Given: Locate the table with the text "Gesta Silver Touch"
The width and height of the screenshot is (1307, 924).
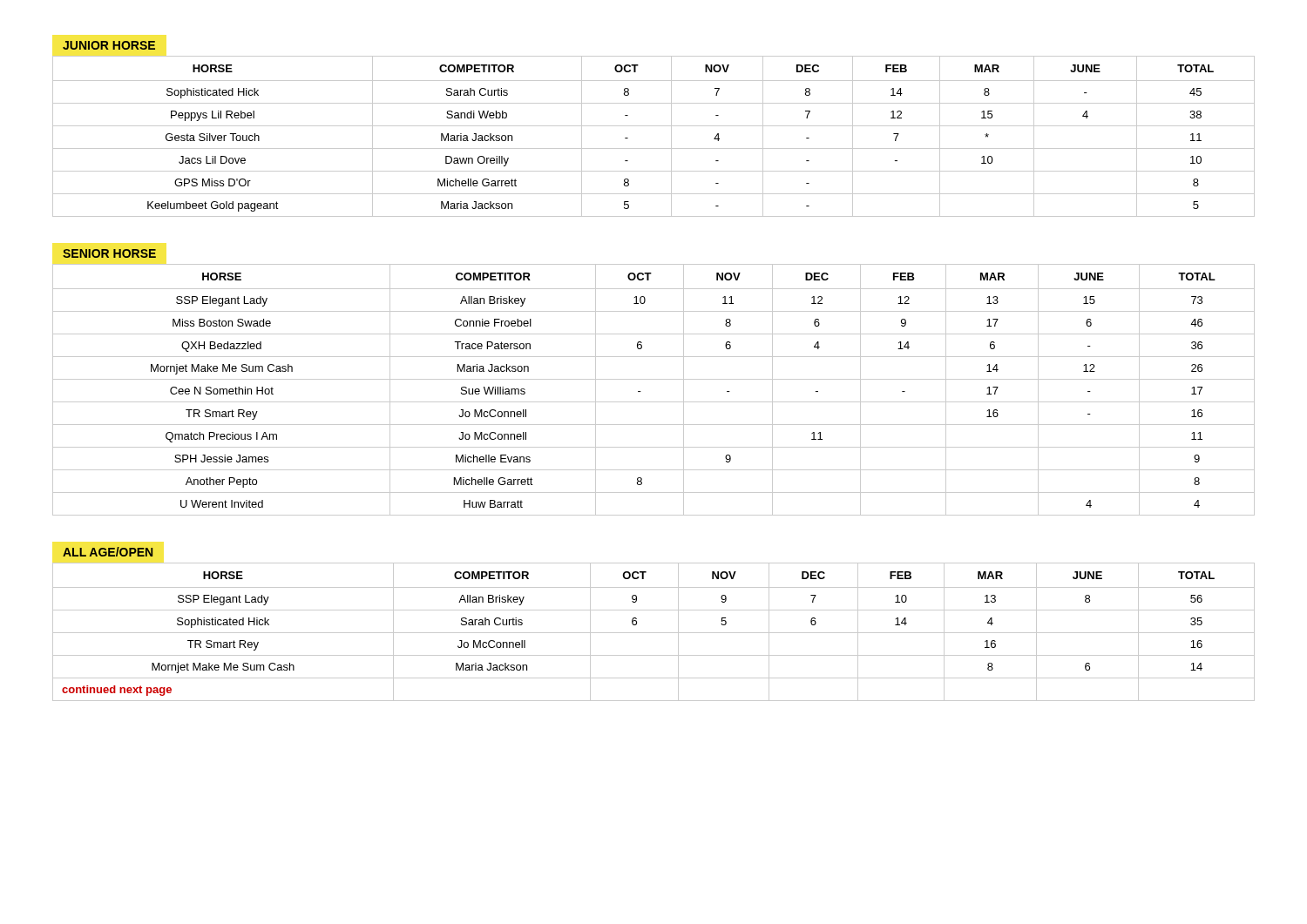Looking at the screenshot, I should pos(654,136).
